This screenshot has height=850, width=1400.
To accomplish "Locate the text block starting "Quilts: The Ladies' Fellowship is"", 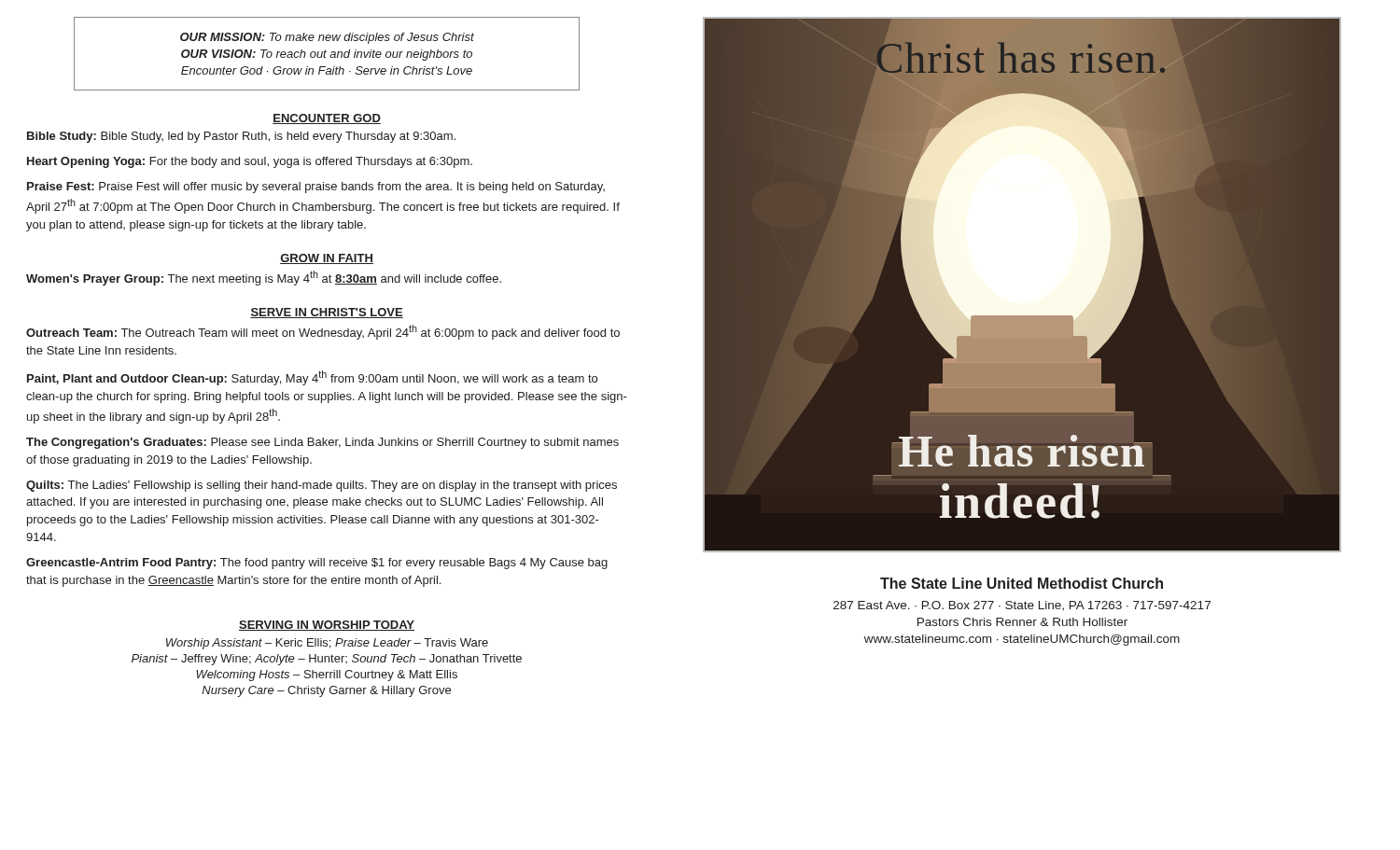I will 322,511.
